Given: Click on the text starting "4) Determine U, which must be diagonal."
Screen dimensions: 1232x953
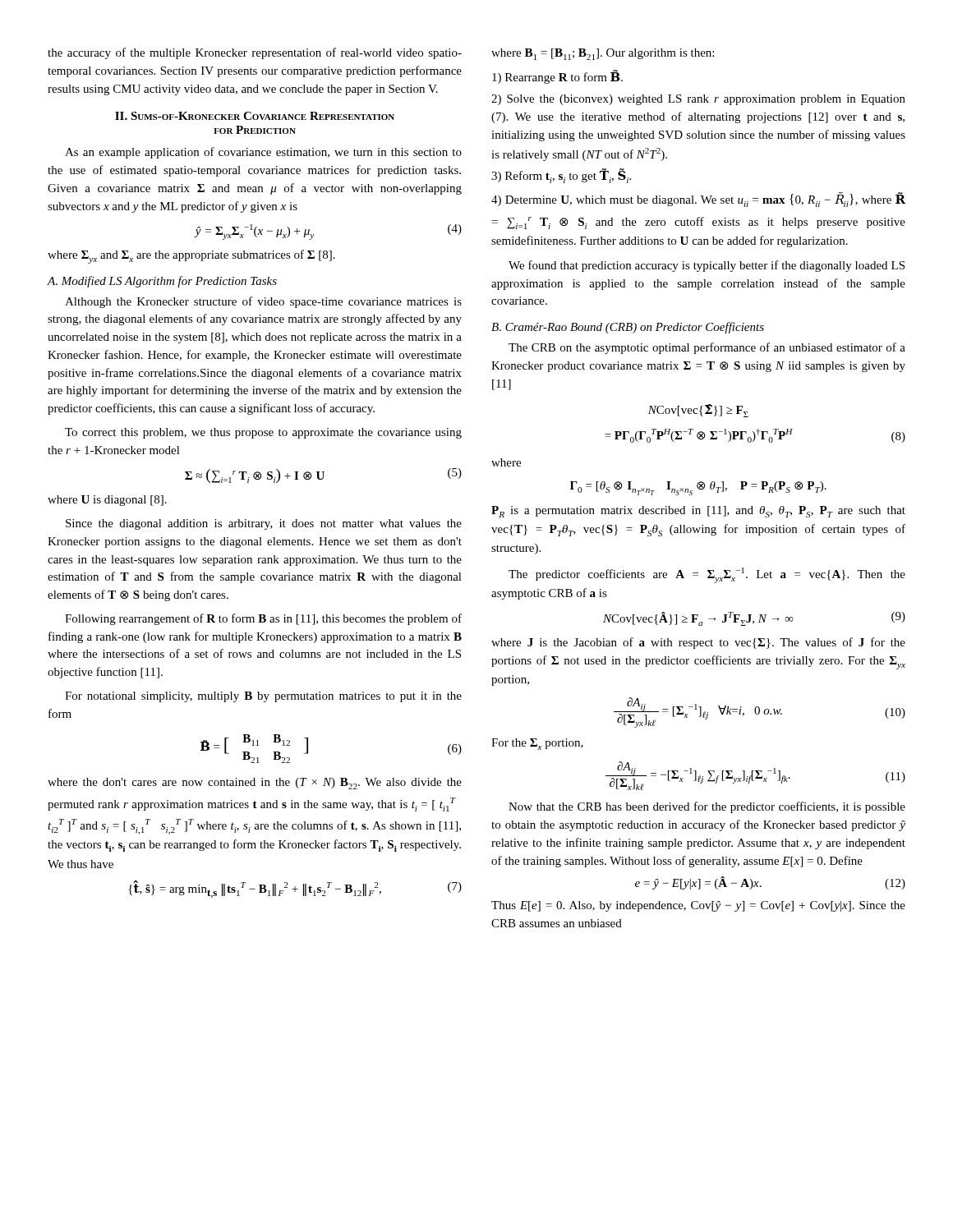Looking at the screenshot, I should (x=698, y=220).
